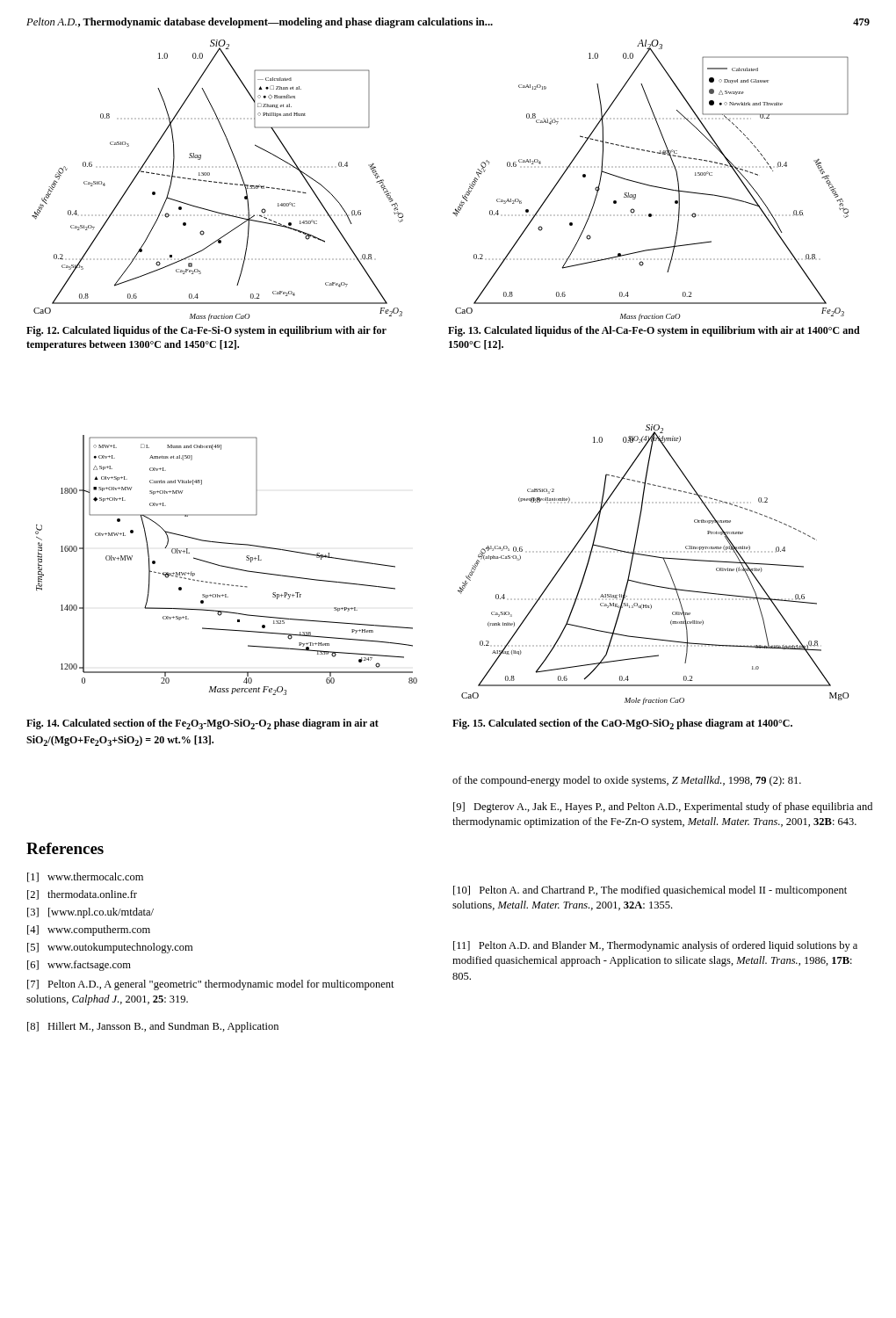Find the caption that reads "Fig. 13. Calculated liquidus of the"
The width and height of the screenshot is (896, 1318).
[654, 337]
